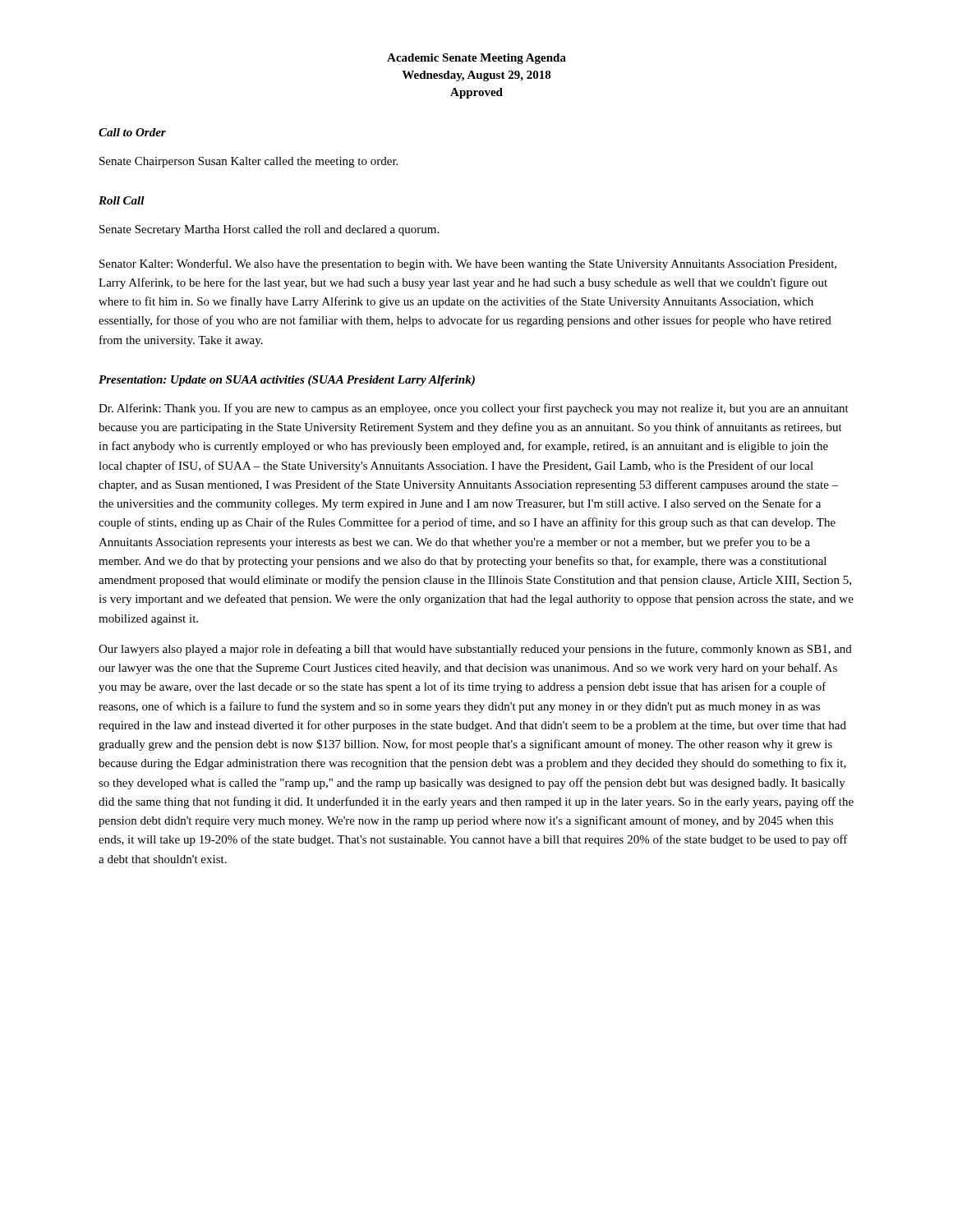Select the text starting "Senate Chairperson Susan Kalter called the meeting to"
953x1232 pixels.
click(249, 162)
